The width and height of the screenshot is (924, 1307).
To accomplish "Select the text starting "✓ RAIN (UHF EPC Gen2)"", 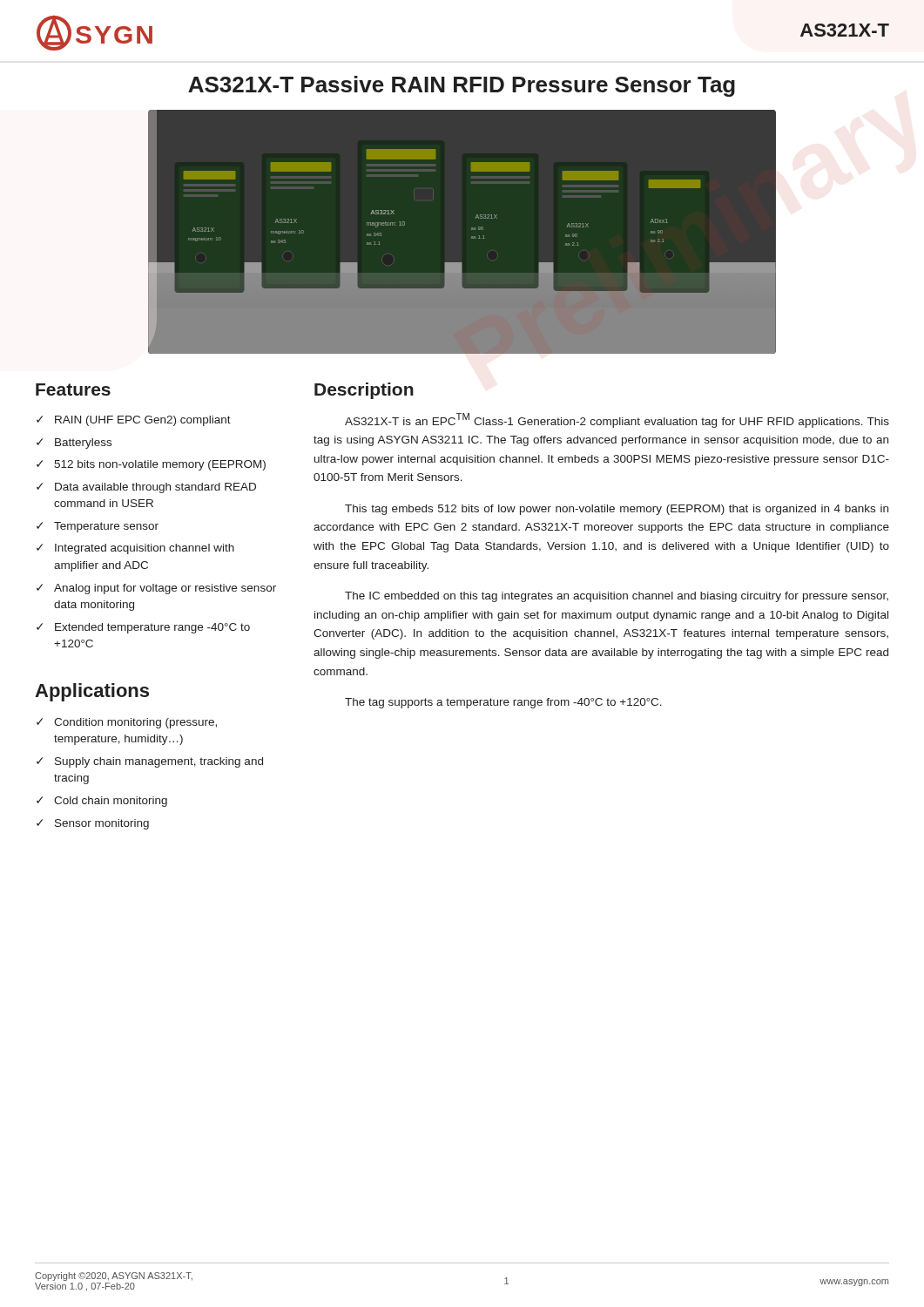I will click(x=133, y=420).
